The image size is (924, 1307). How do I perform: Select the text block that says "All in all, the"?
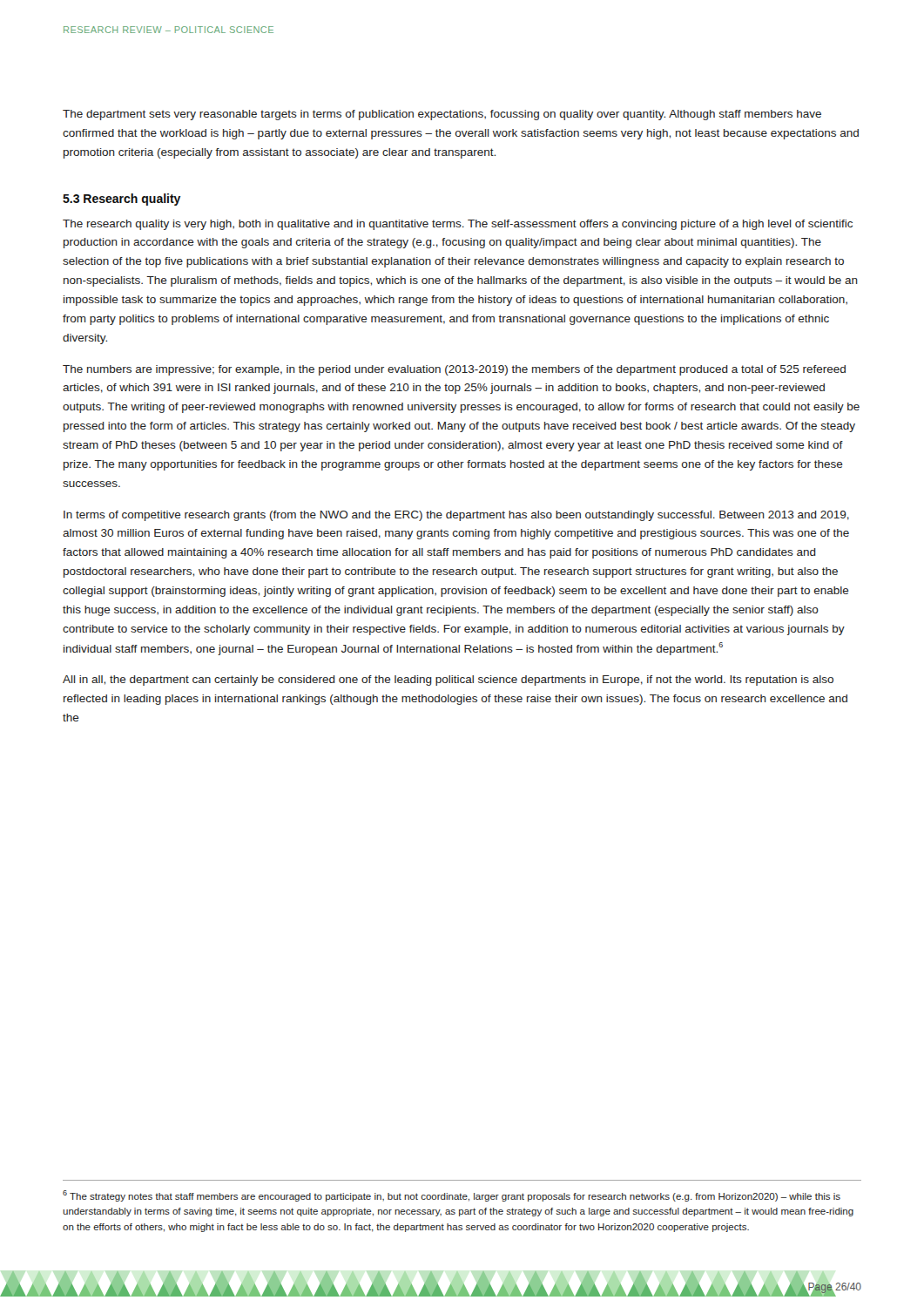[455, 698]
